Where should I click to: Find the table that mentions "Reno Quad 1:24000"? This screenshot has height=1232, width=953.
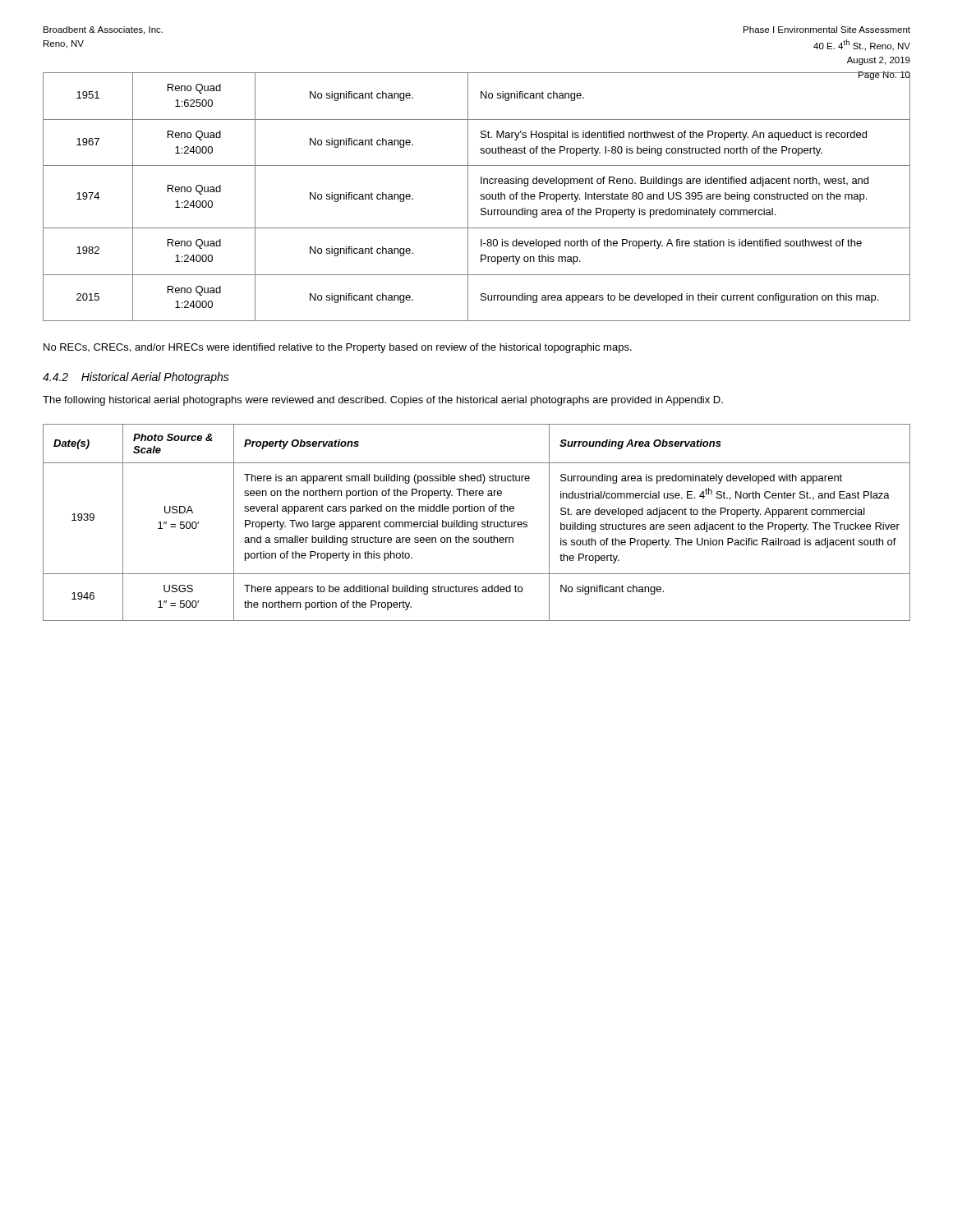pos(476,197)
